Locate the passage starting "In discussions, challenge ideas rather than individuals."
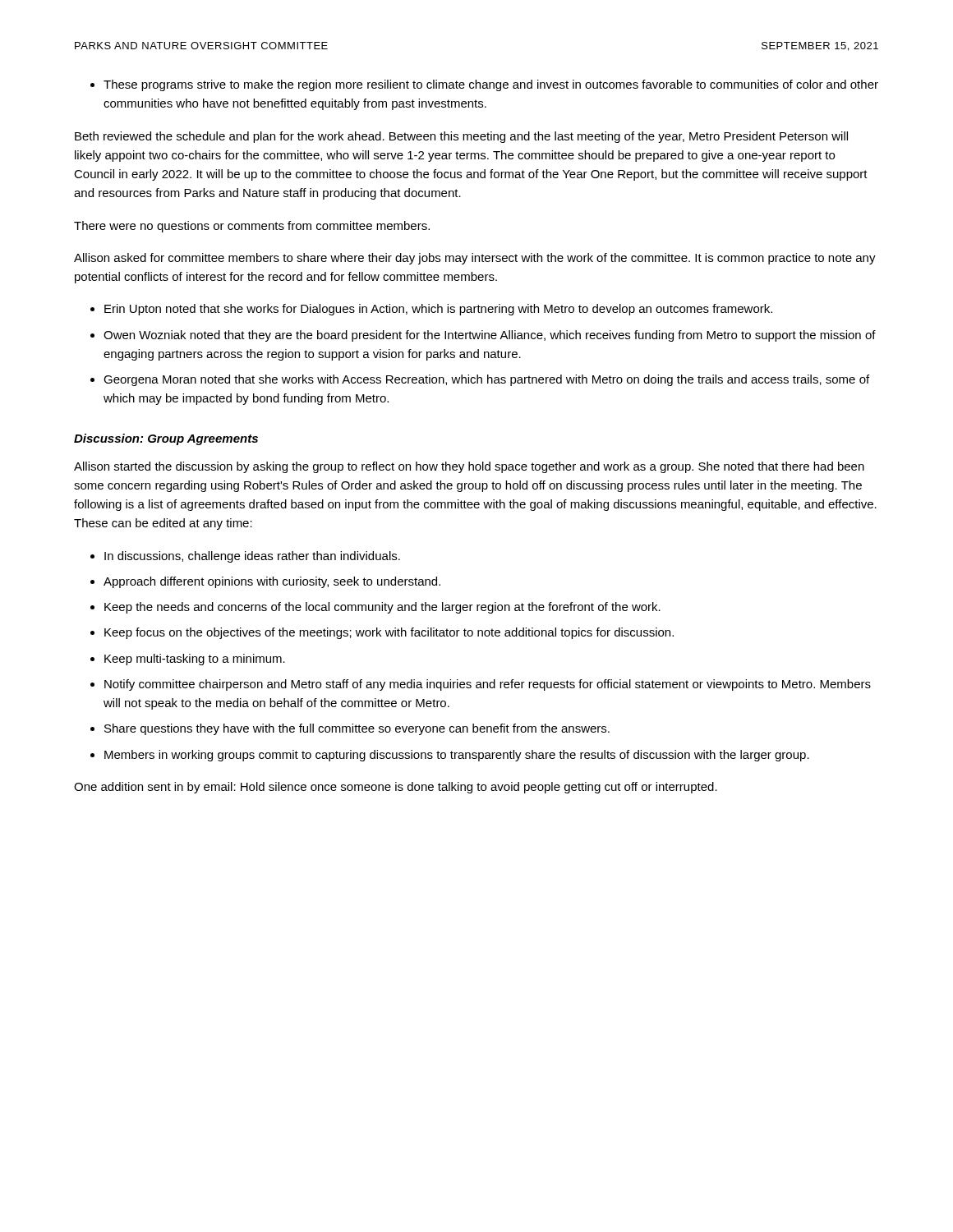 coord(252,555)
